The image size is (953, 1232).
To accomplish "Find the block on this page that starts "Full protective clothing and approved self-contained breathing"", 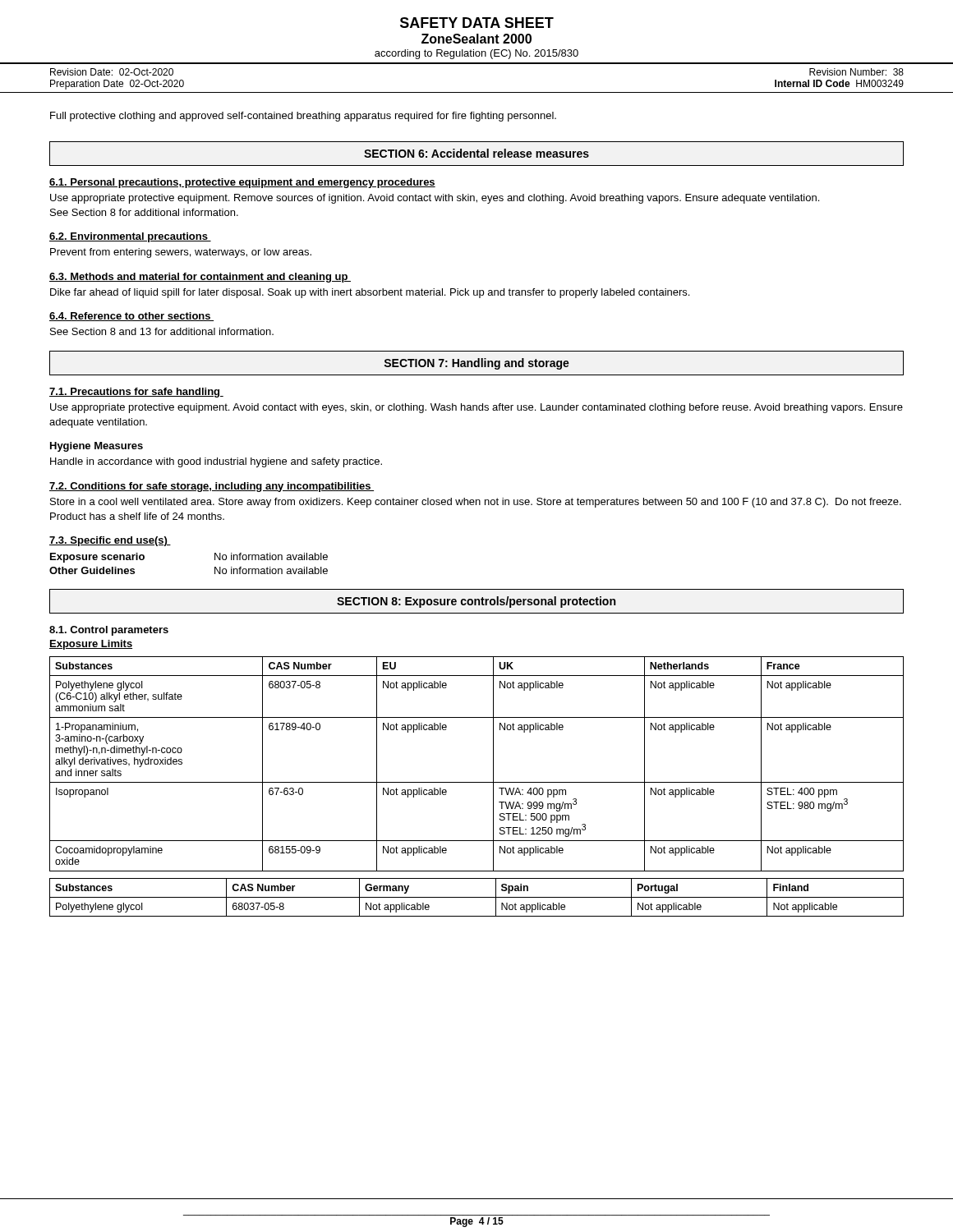I will click(303, 115).
